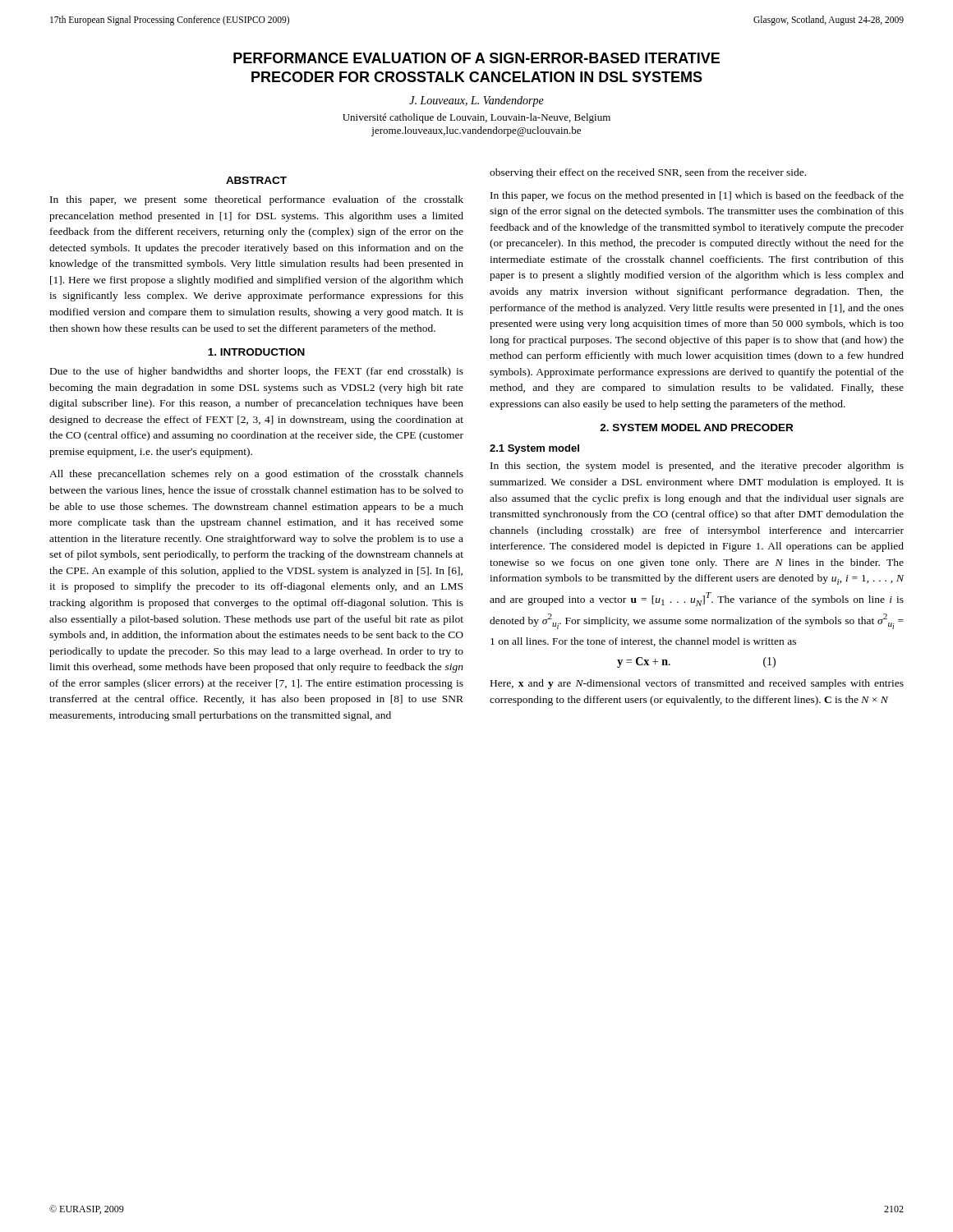Click on the block starting "2.1 System model"

tap(535, 448)
